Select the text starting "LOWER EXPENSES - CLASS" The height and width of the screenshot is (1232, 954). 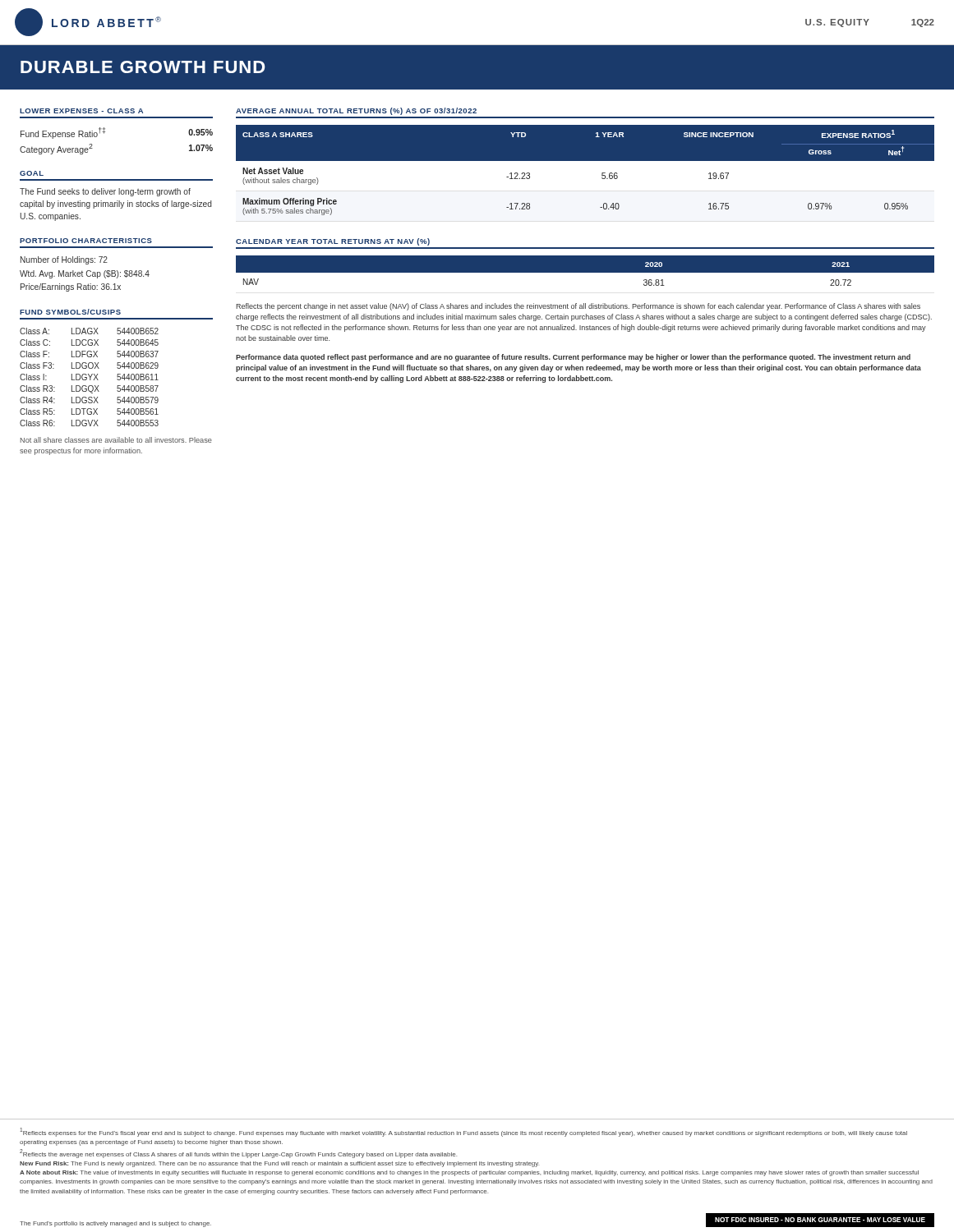pos(82,110)
